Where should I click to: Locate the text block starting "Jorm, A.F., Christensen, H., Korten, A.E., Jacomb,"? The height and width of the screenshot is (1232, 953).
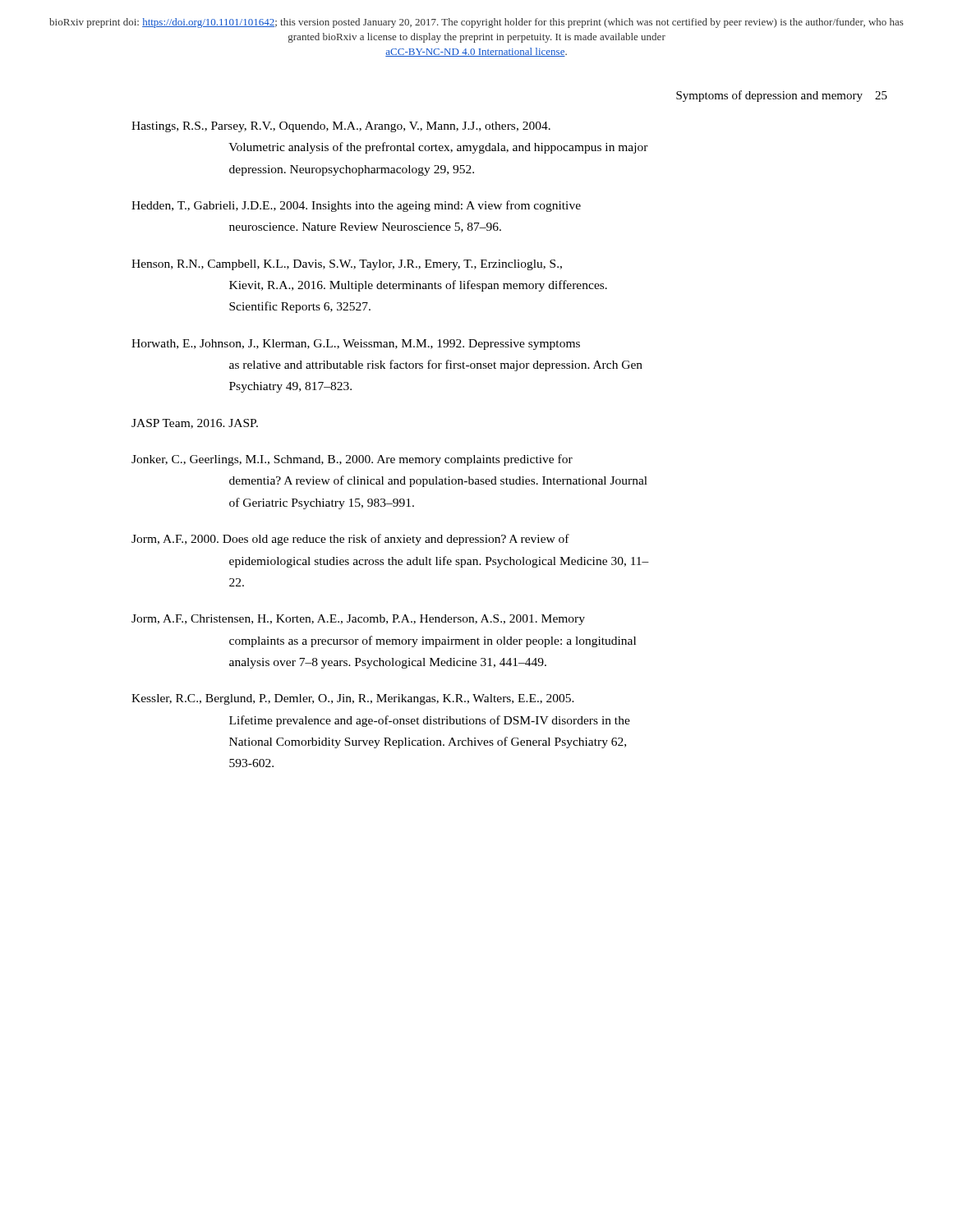[384, 640]
